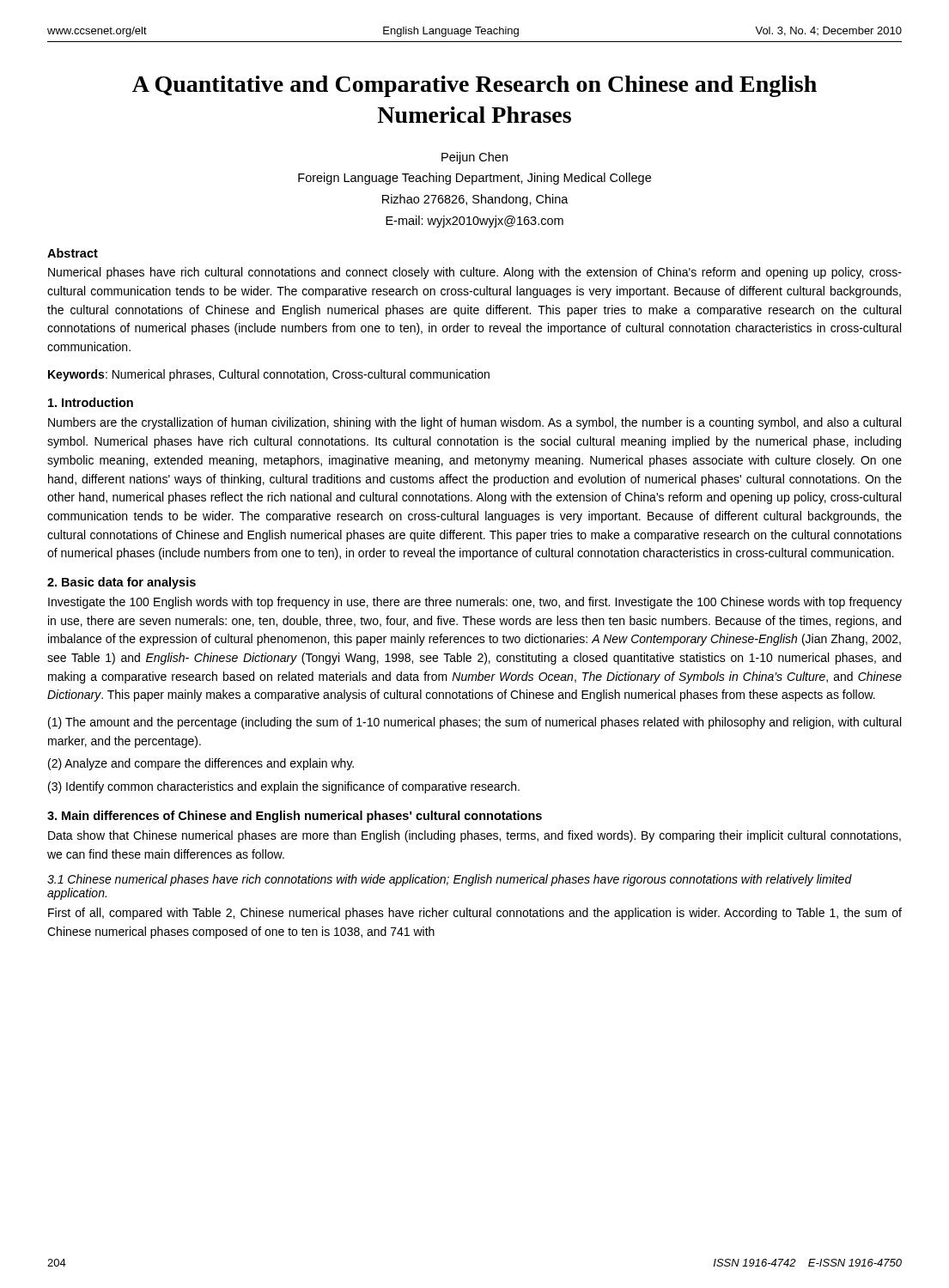Point to the region starting "Keywords: Numerical phrases, Cultural connotation, Cross-cultural"

point(269,374)
